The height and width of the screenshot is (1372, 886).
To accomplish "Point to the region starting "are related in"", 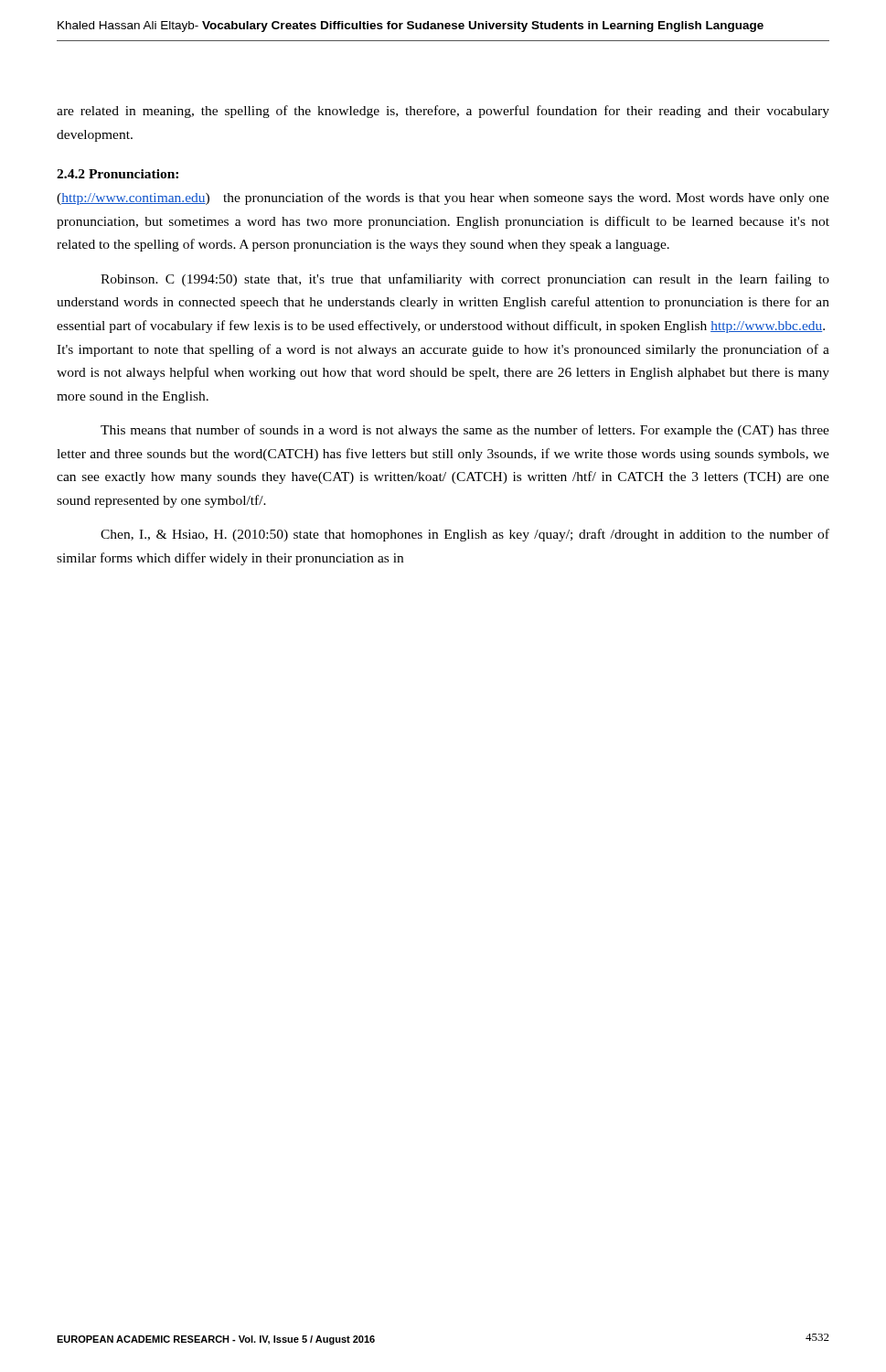I will 443,122.
